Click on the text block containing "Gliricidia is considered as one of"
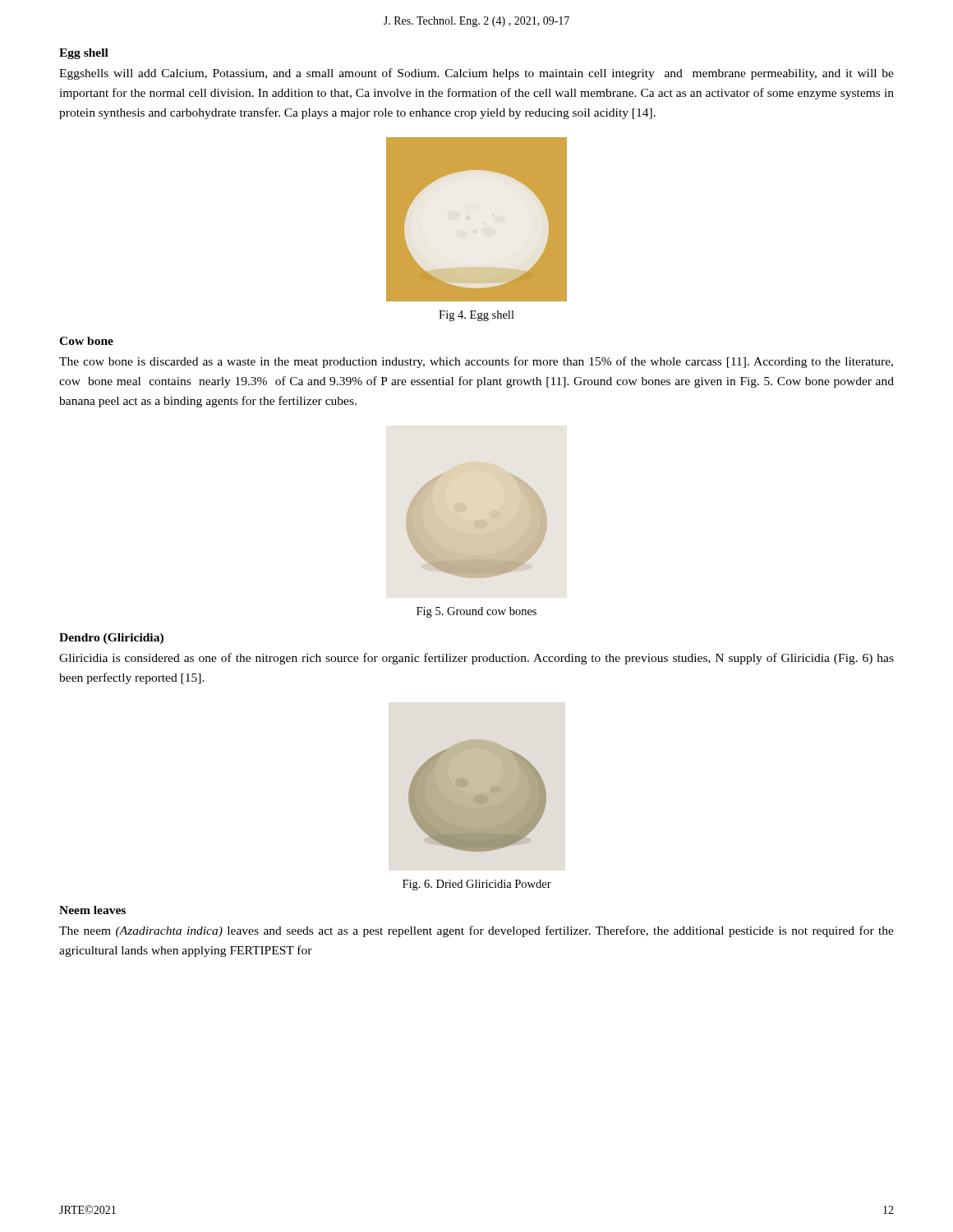Image resolution: width=953 pixels, height=1232 pixels. [476, 667]
